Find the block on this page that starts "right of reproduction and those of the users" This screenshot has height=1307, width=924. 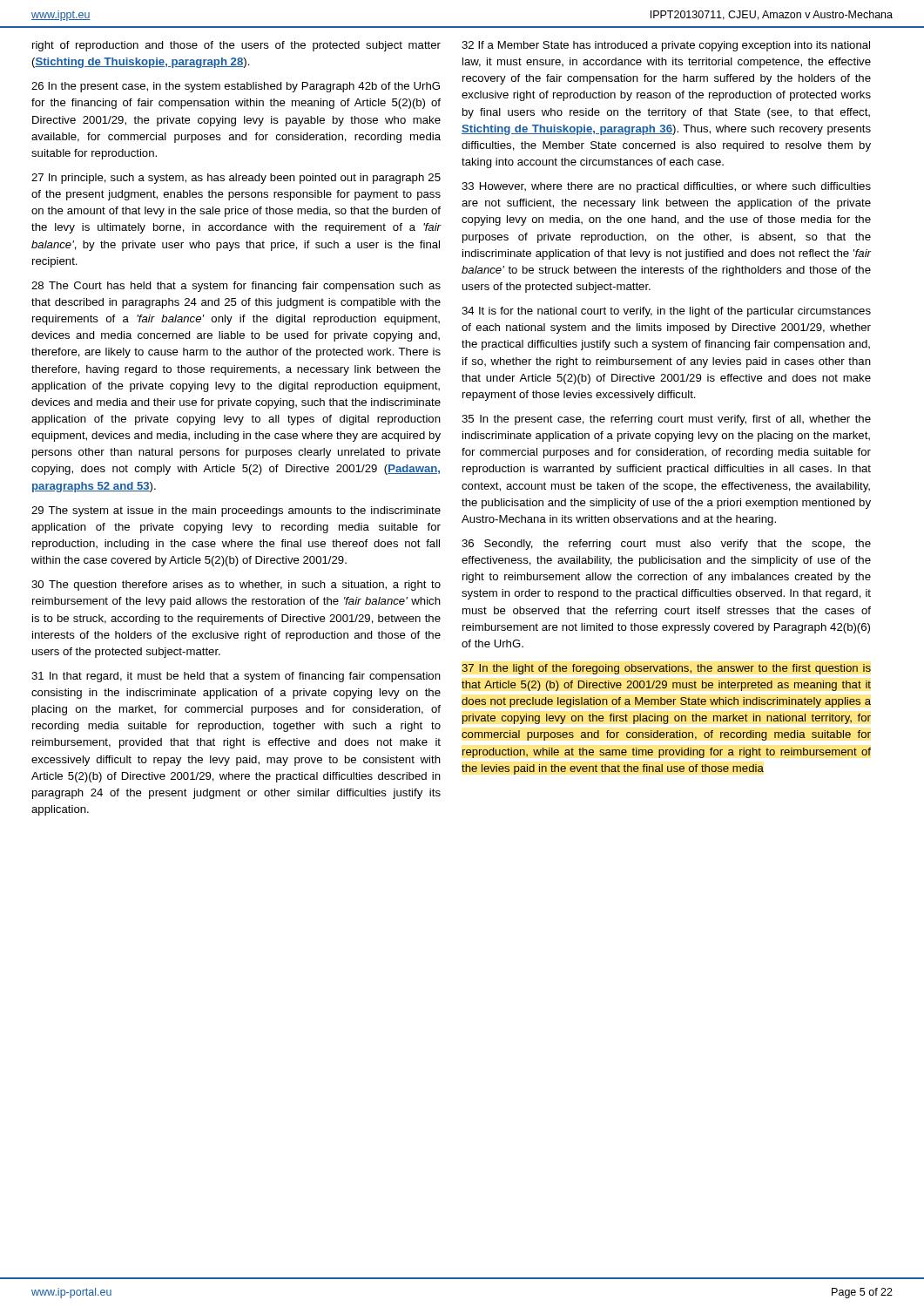click(236, 53)
